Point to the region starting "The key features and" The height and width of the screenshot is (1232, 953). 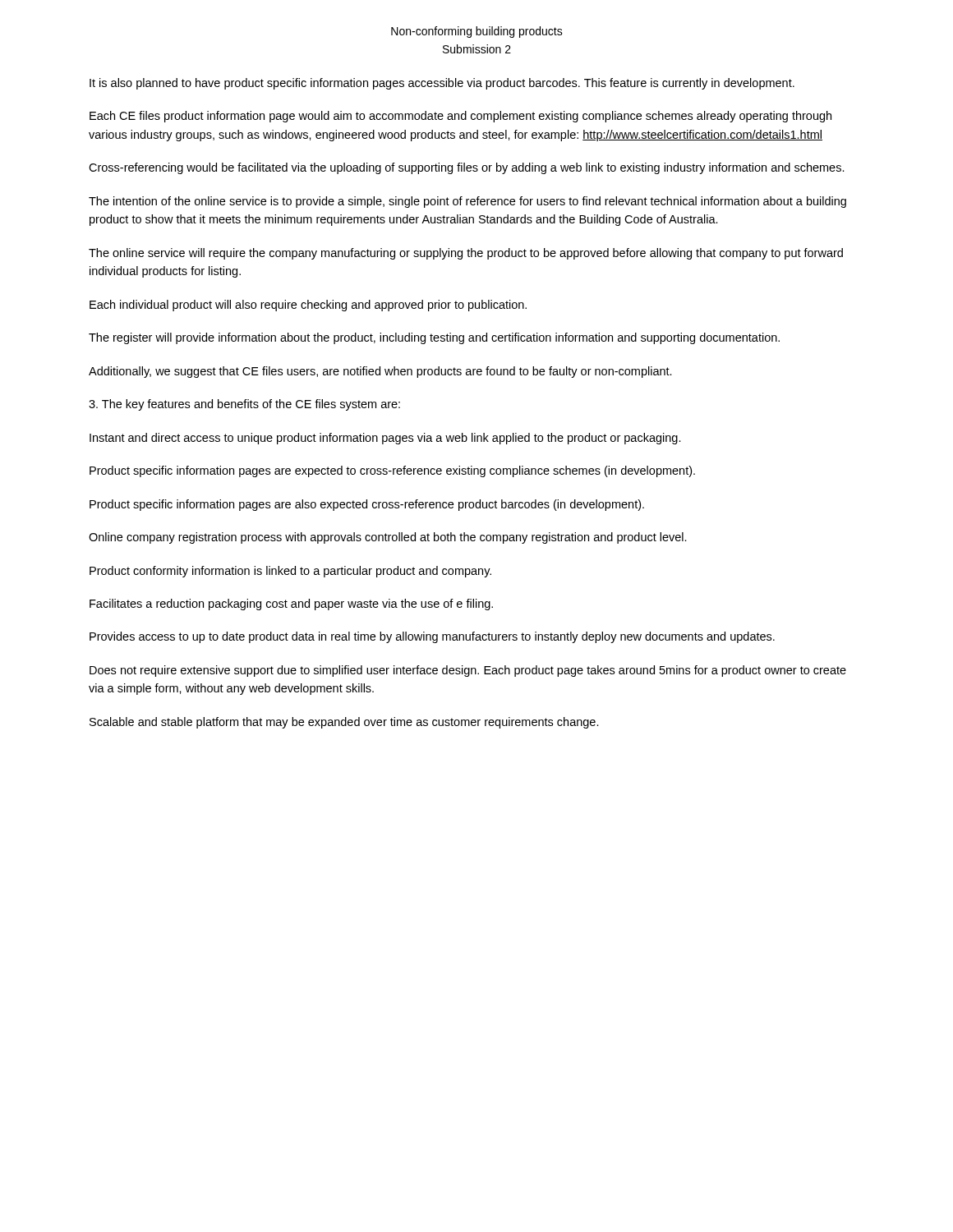(x=245, y=404)
